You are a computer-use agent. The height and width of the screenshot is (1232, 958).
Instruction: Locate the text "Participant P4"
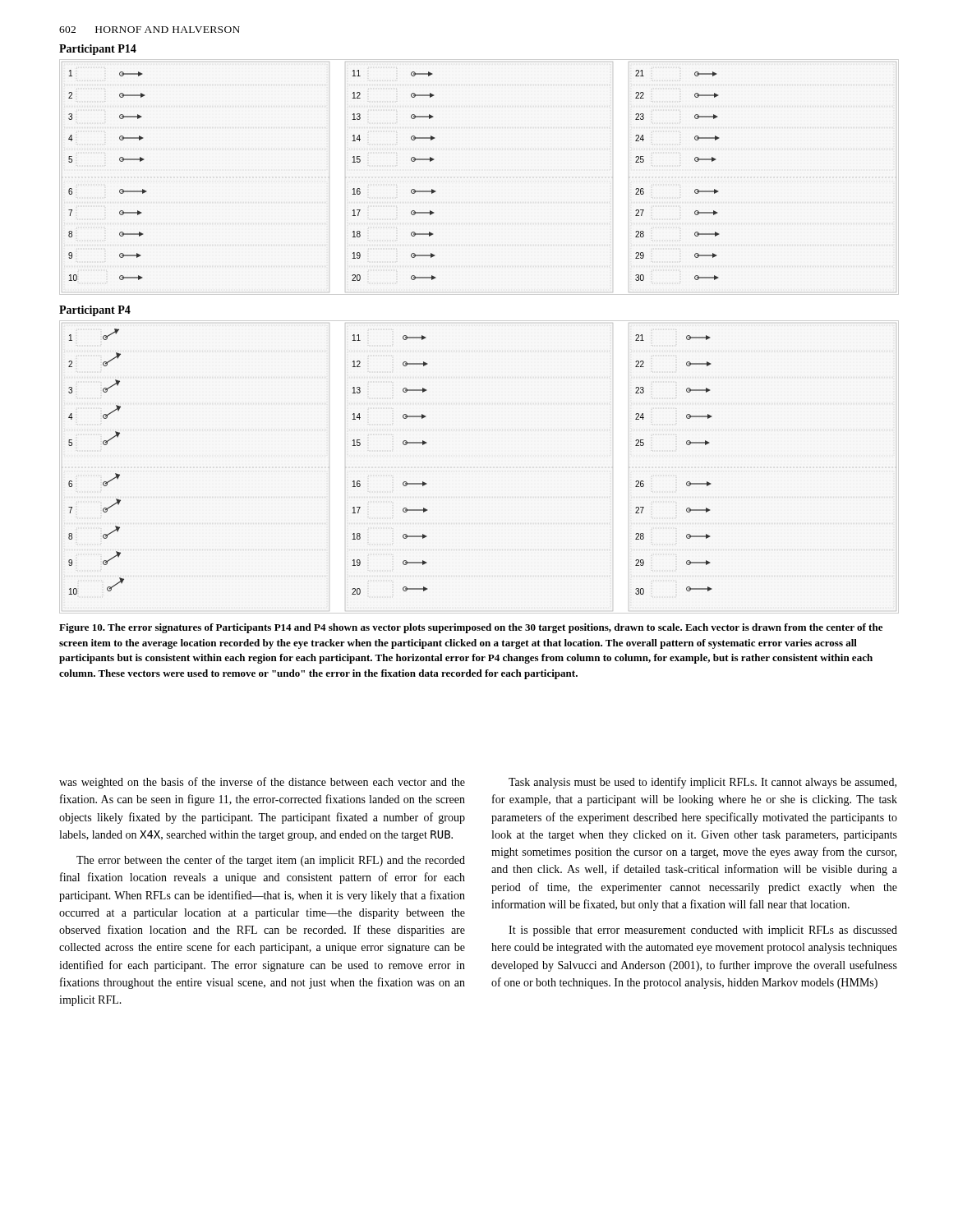(x=95, y=310)
